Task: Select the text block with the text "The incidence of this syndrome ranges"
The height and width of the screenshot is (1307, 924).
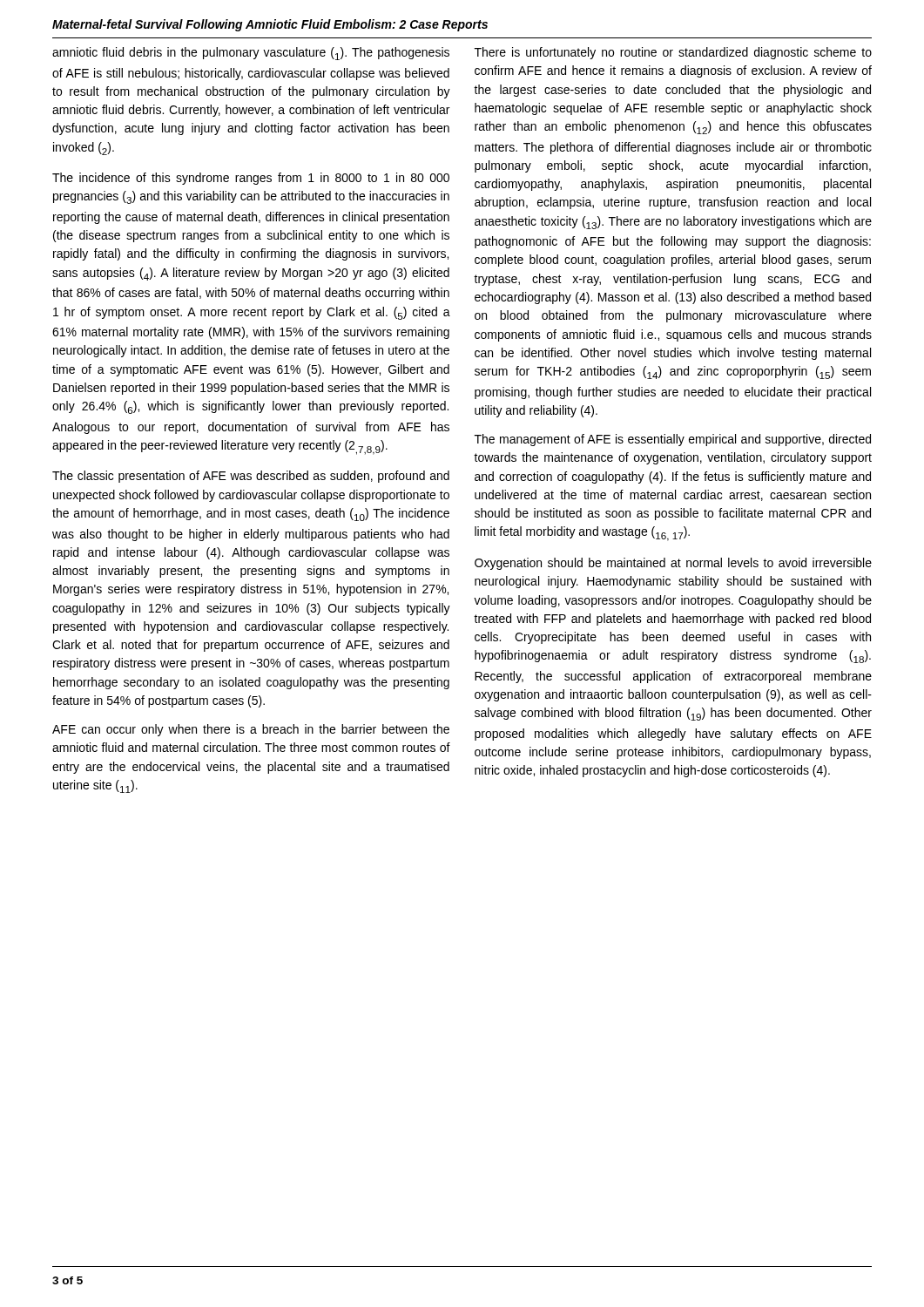Action: click(x=251, y=313)
